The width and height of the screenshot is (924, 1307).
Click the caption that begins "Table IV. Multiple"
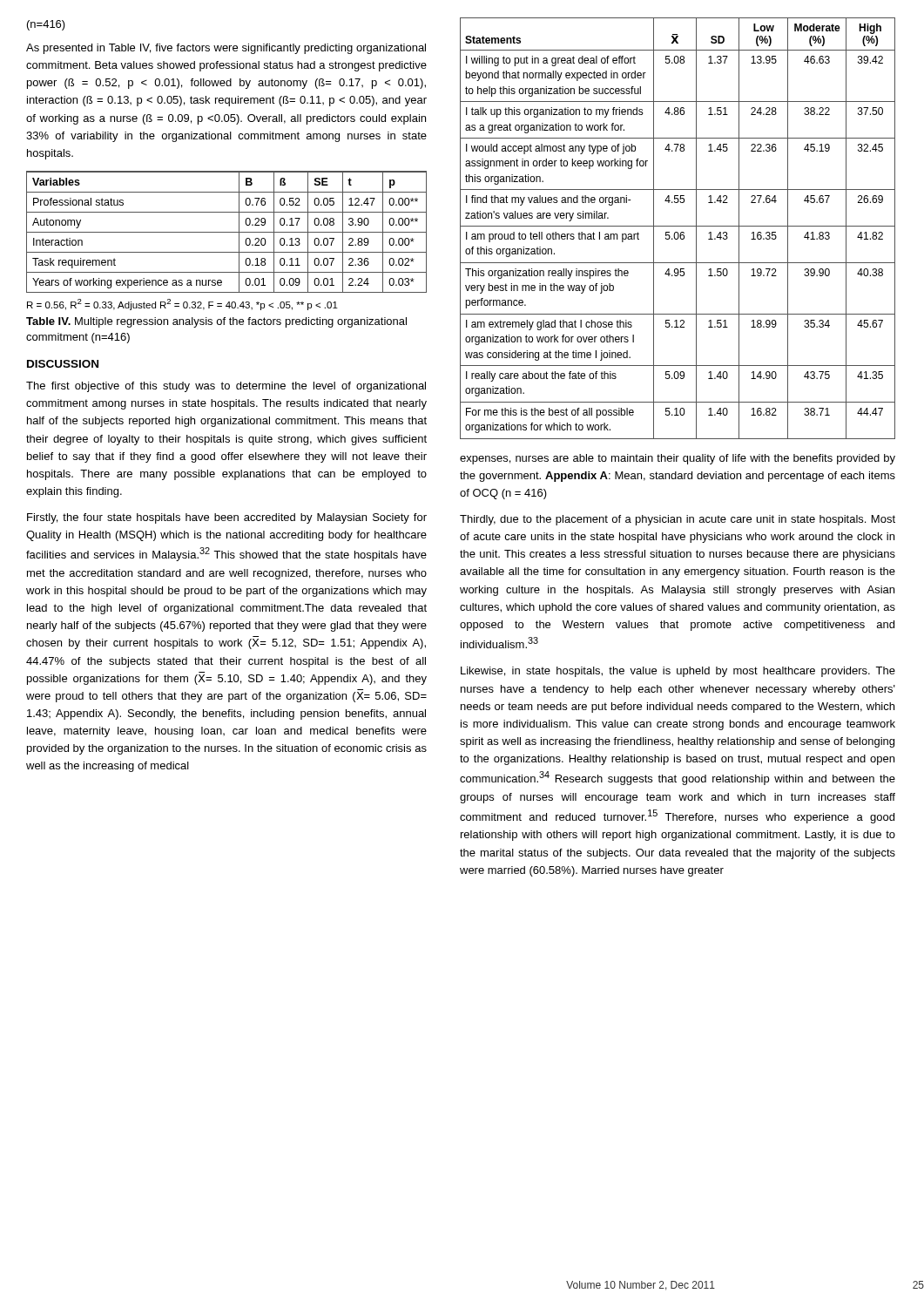[x=217, y=329]
